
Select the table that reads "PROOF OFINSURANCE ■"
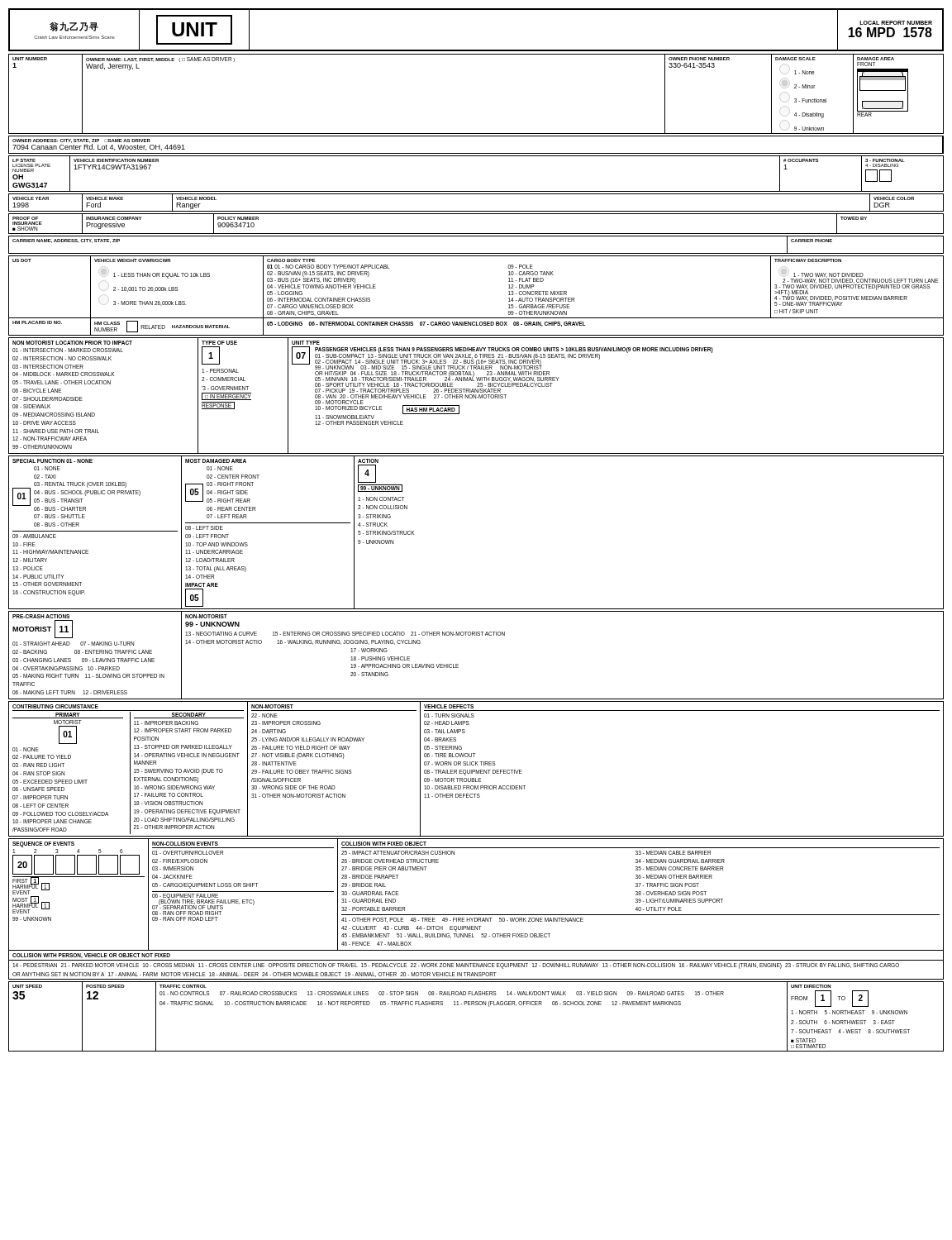(x=476, y=224)
